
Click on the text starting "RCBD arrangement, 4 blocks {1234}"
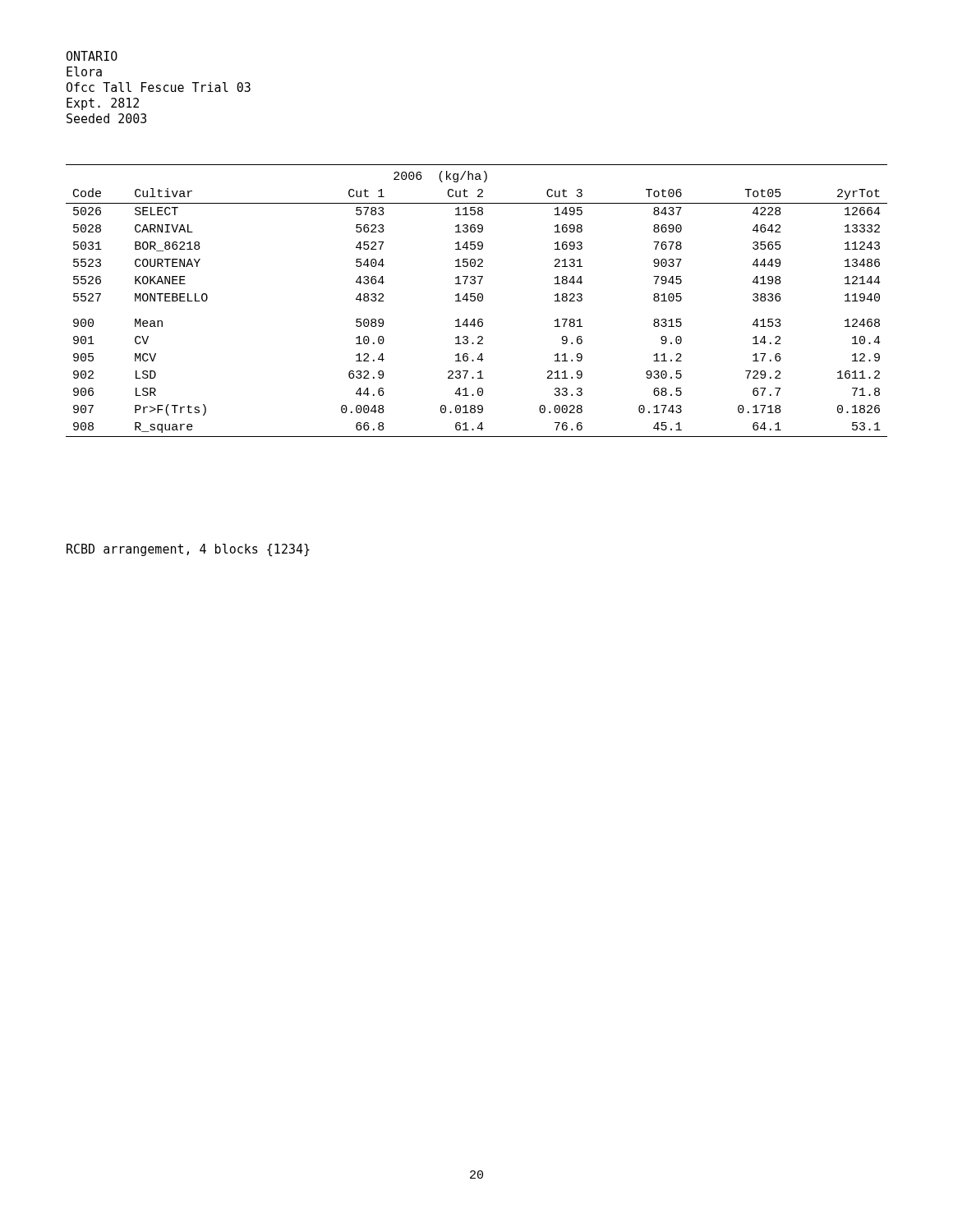(x=188, y=549)
